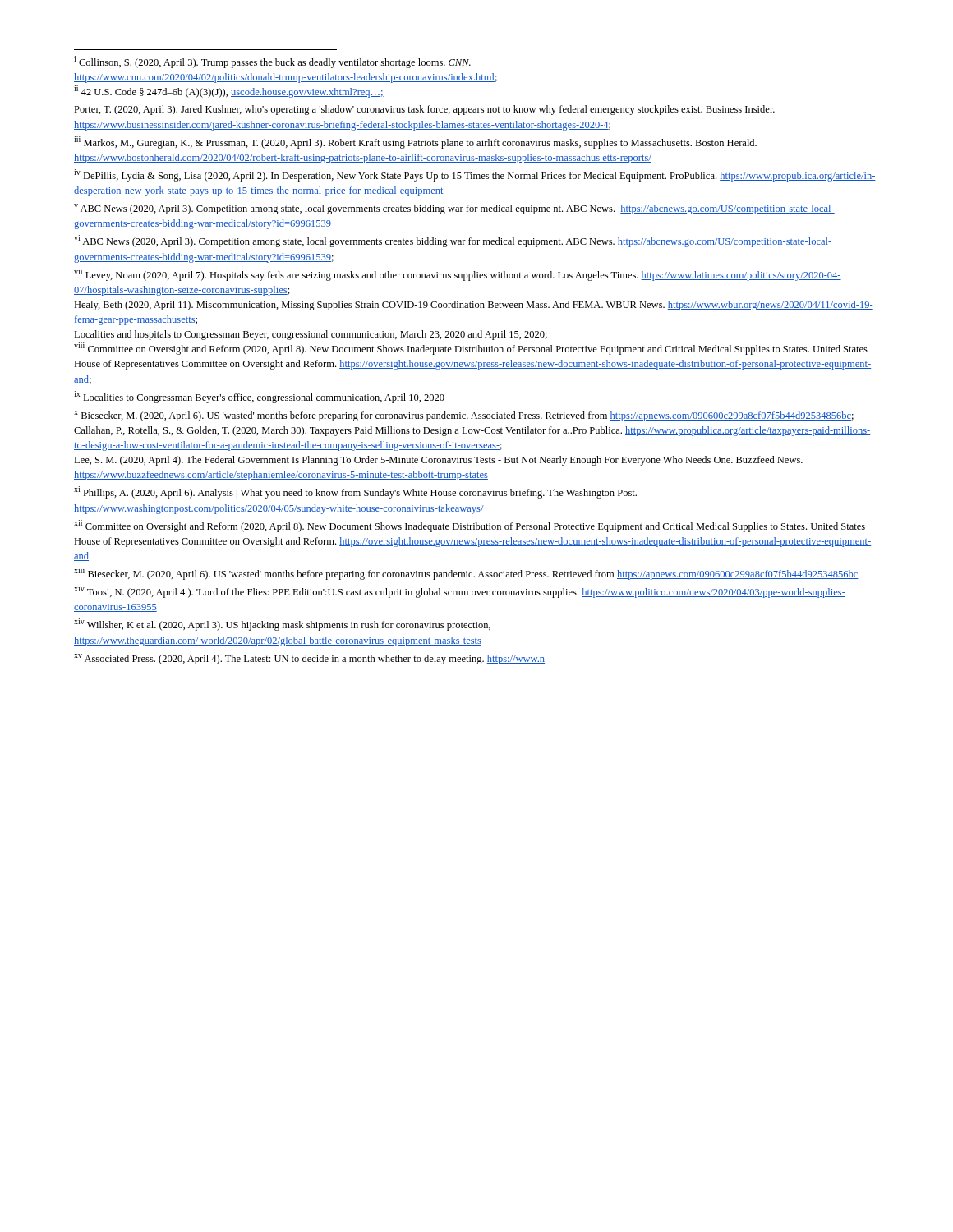Navigate to the element starting "iii Markos, M., Guregian, K., & Prussman, T."
This screenshot has height=1232, width=953.
point(476,150)
